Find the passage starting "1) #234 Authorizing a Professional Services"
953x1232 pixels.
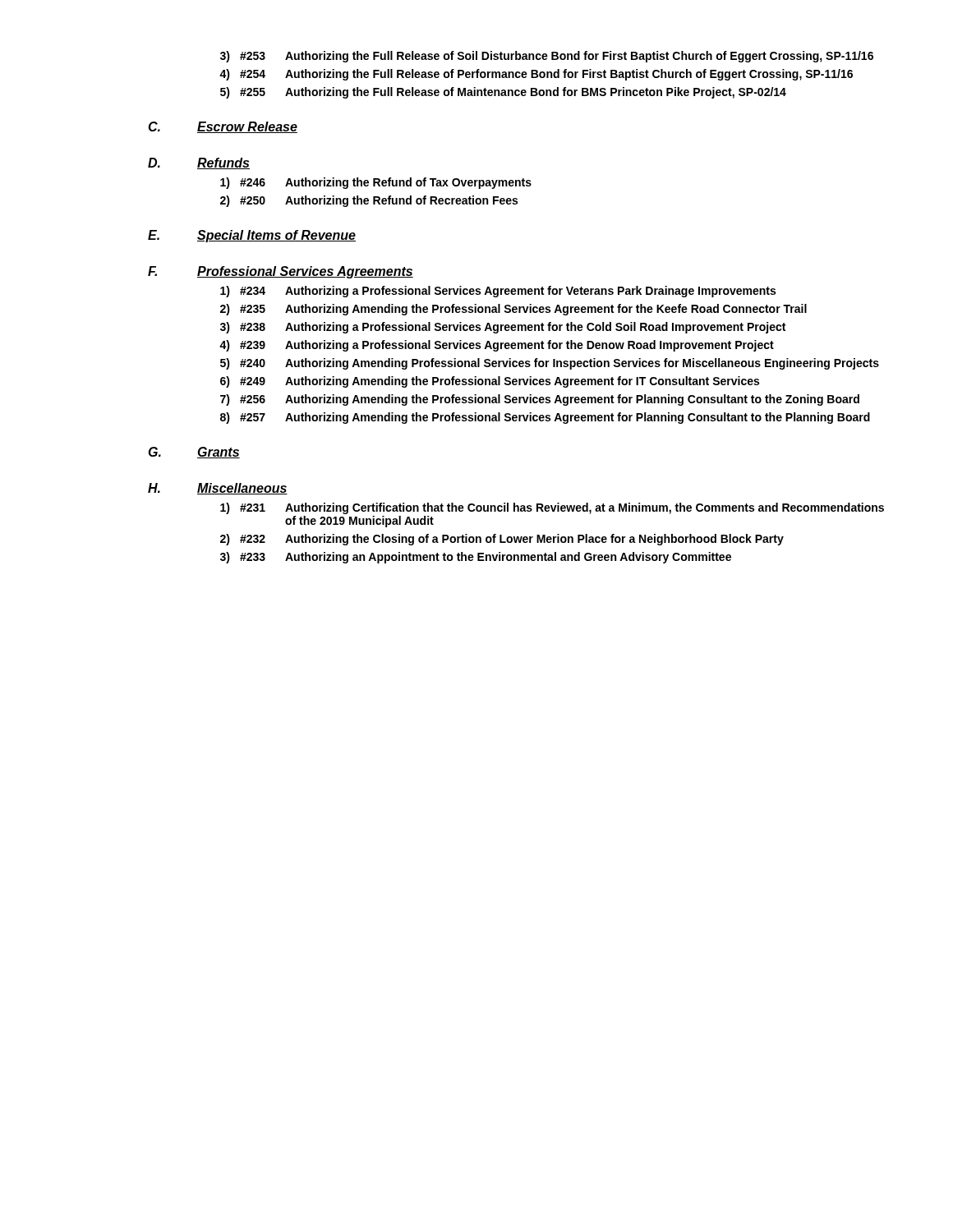pyautogui.click(x=542, y=291)
